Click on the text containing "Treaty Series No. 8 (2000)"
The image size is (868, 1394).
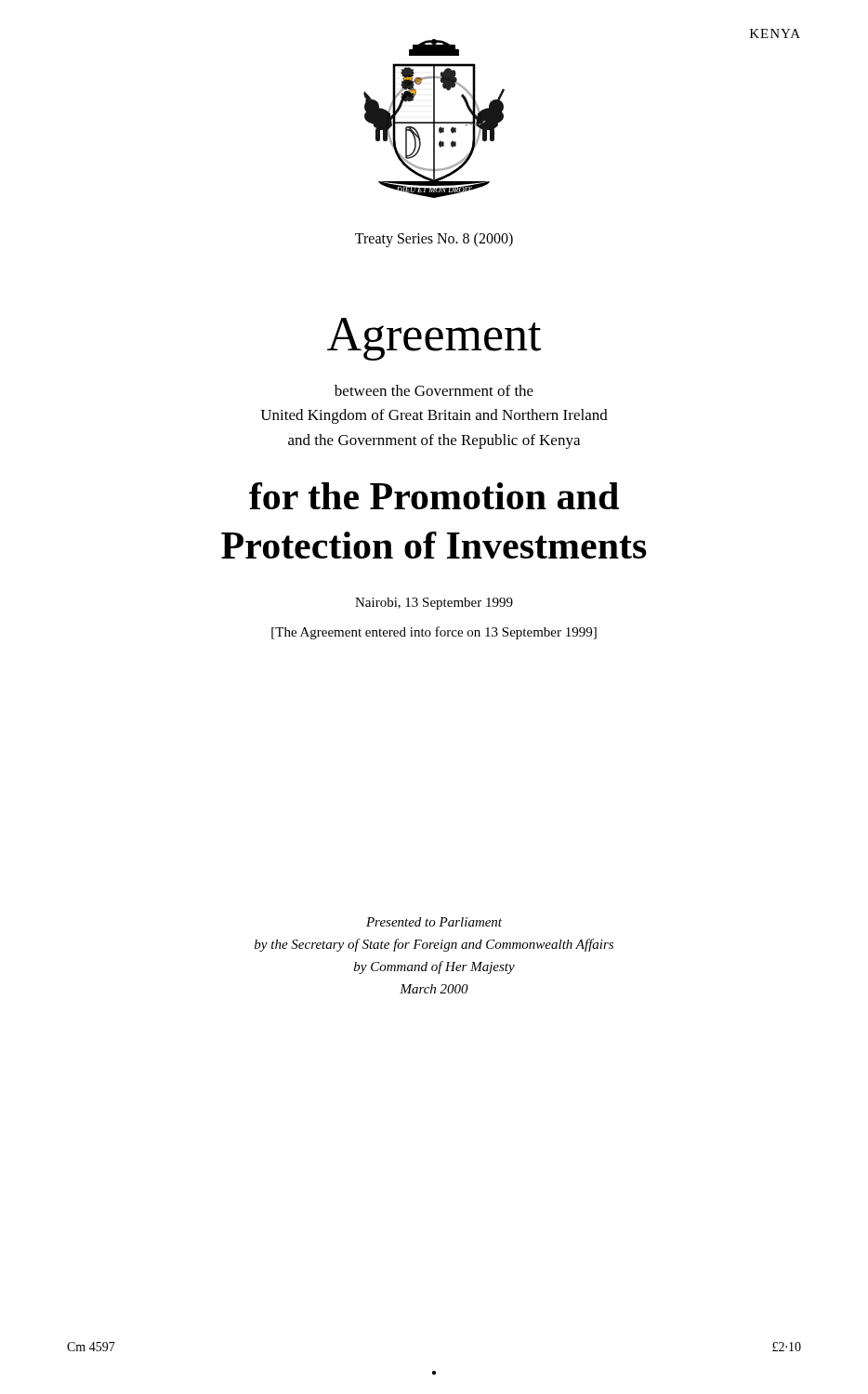tap(434, 238)
